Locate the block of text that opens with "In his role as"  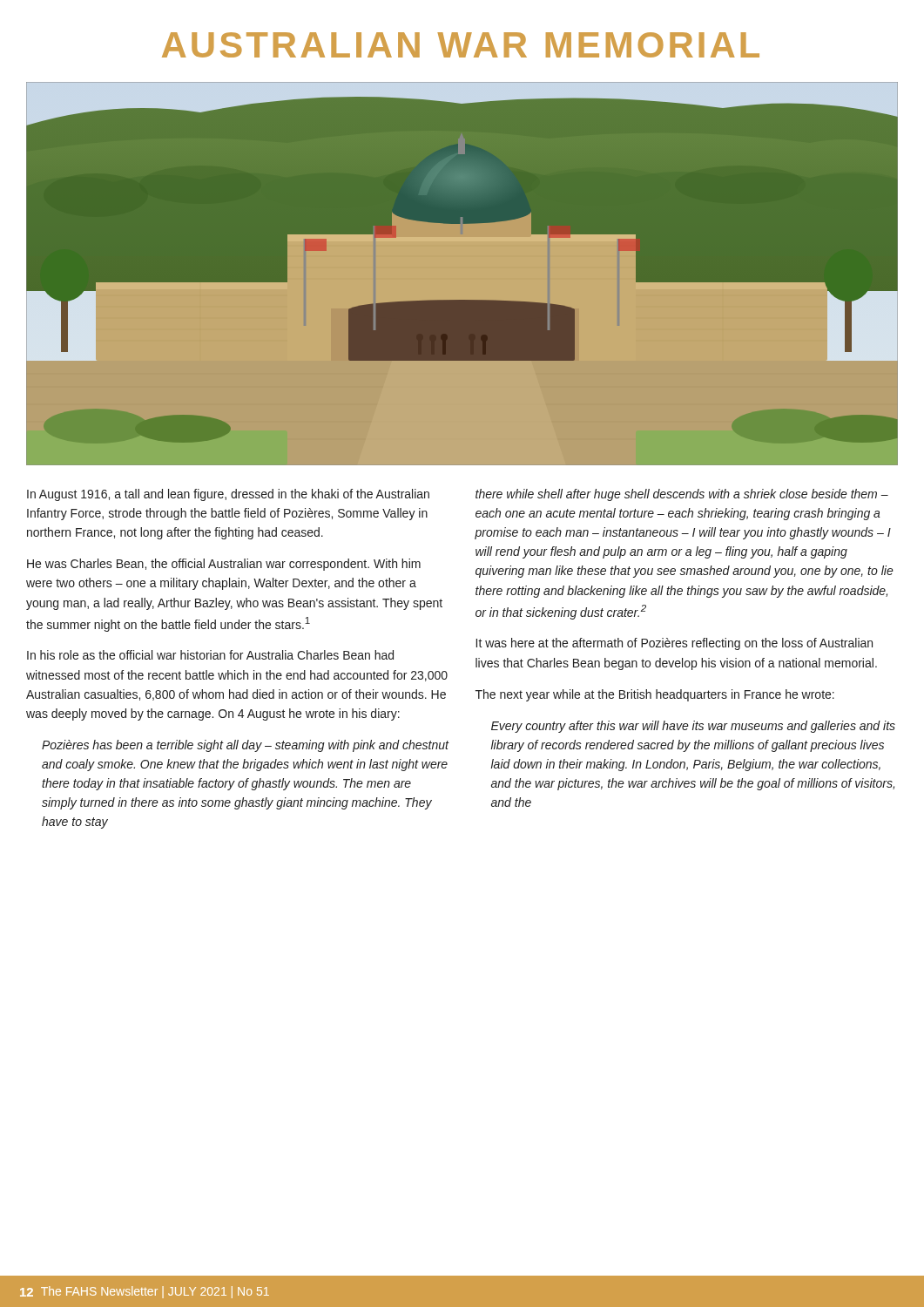tap(237, 685)
